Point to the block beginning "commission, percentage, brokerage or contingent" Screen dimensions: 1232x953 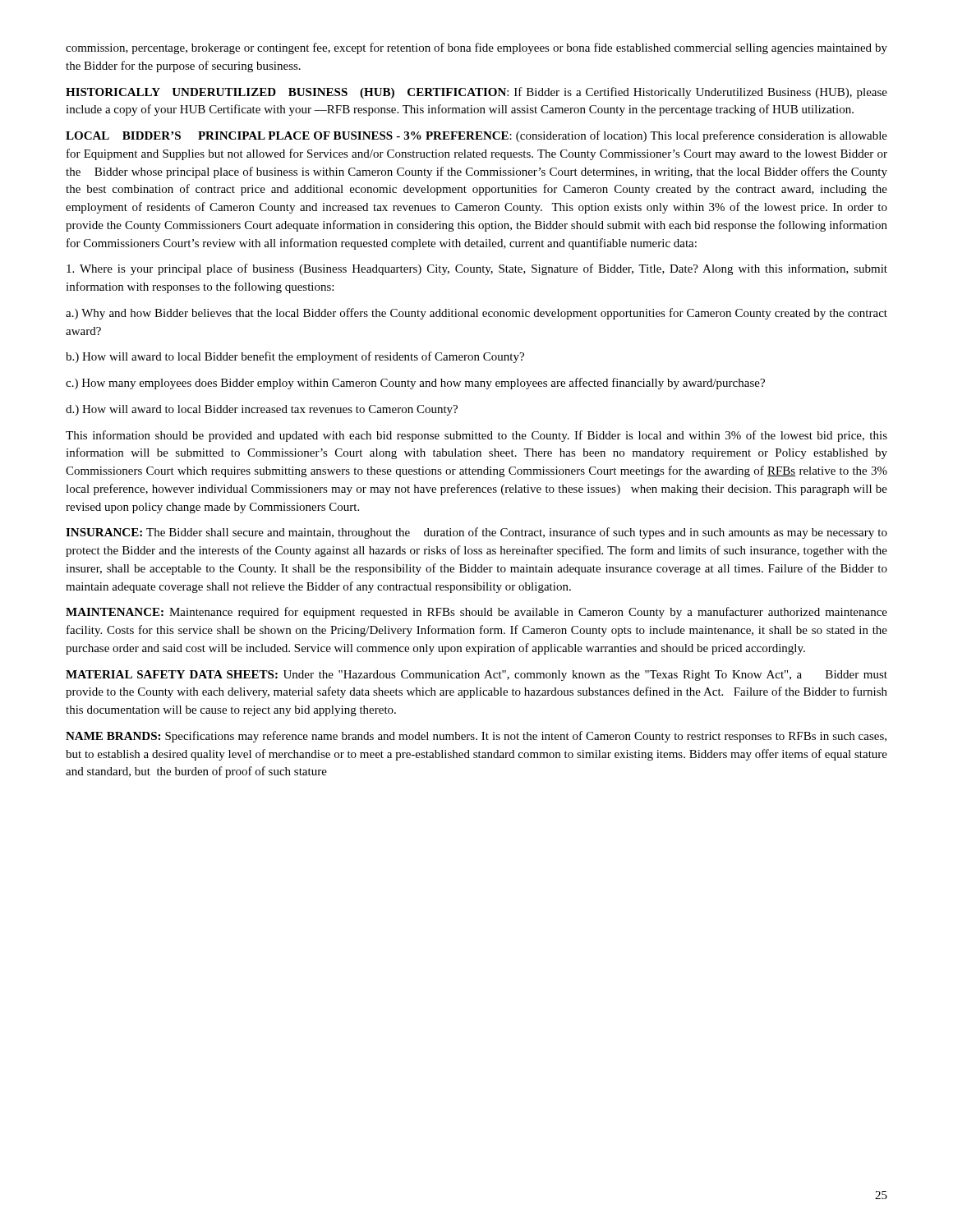pos(476,57)
